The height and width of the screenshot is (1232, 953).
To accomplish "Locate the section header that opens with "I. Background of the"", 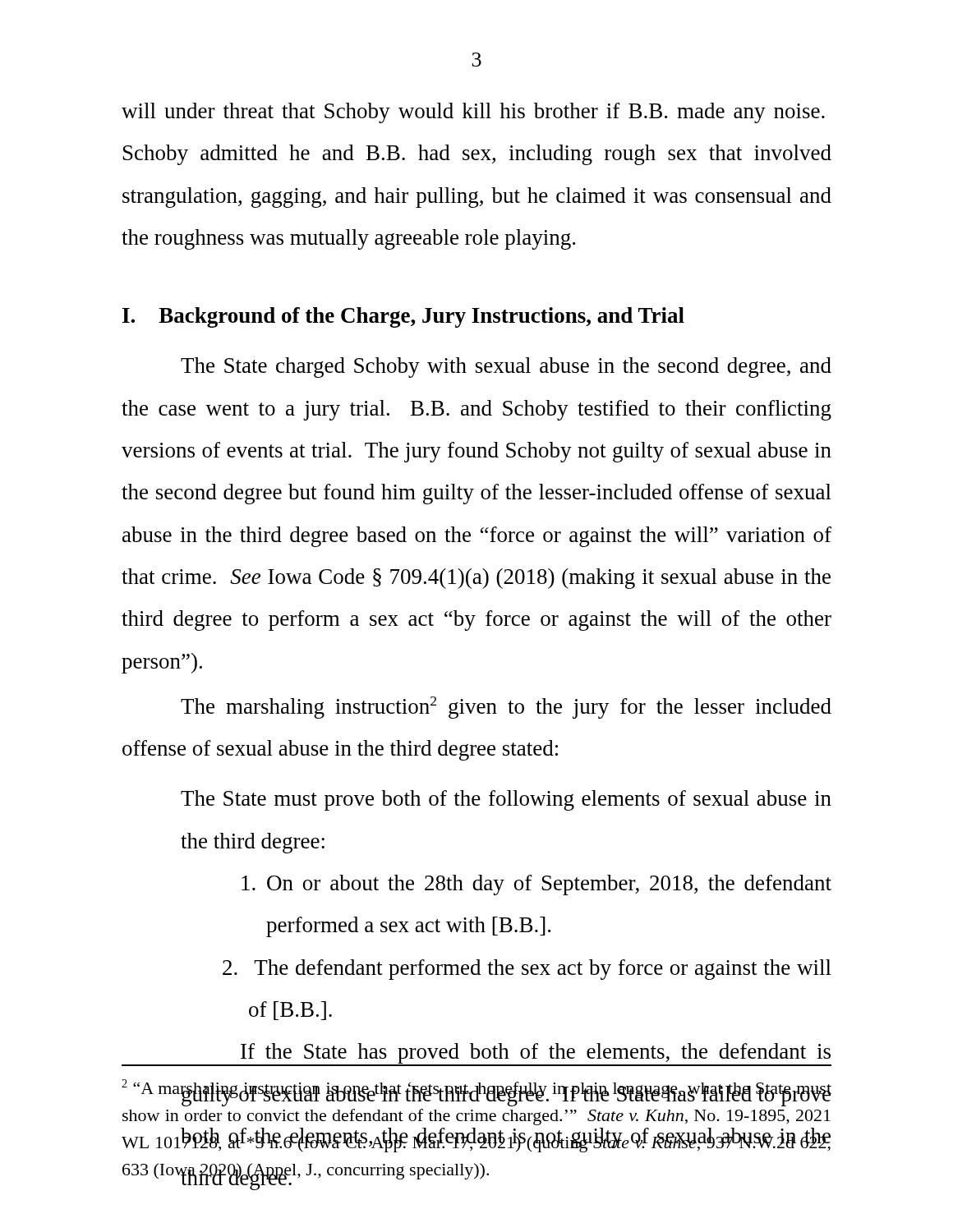I will [x=403, y=316].
